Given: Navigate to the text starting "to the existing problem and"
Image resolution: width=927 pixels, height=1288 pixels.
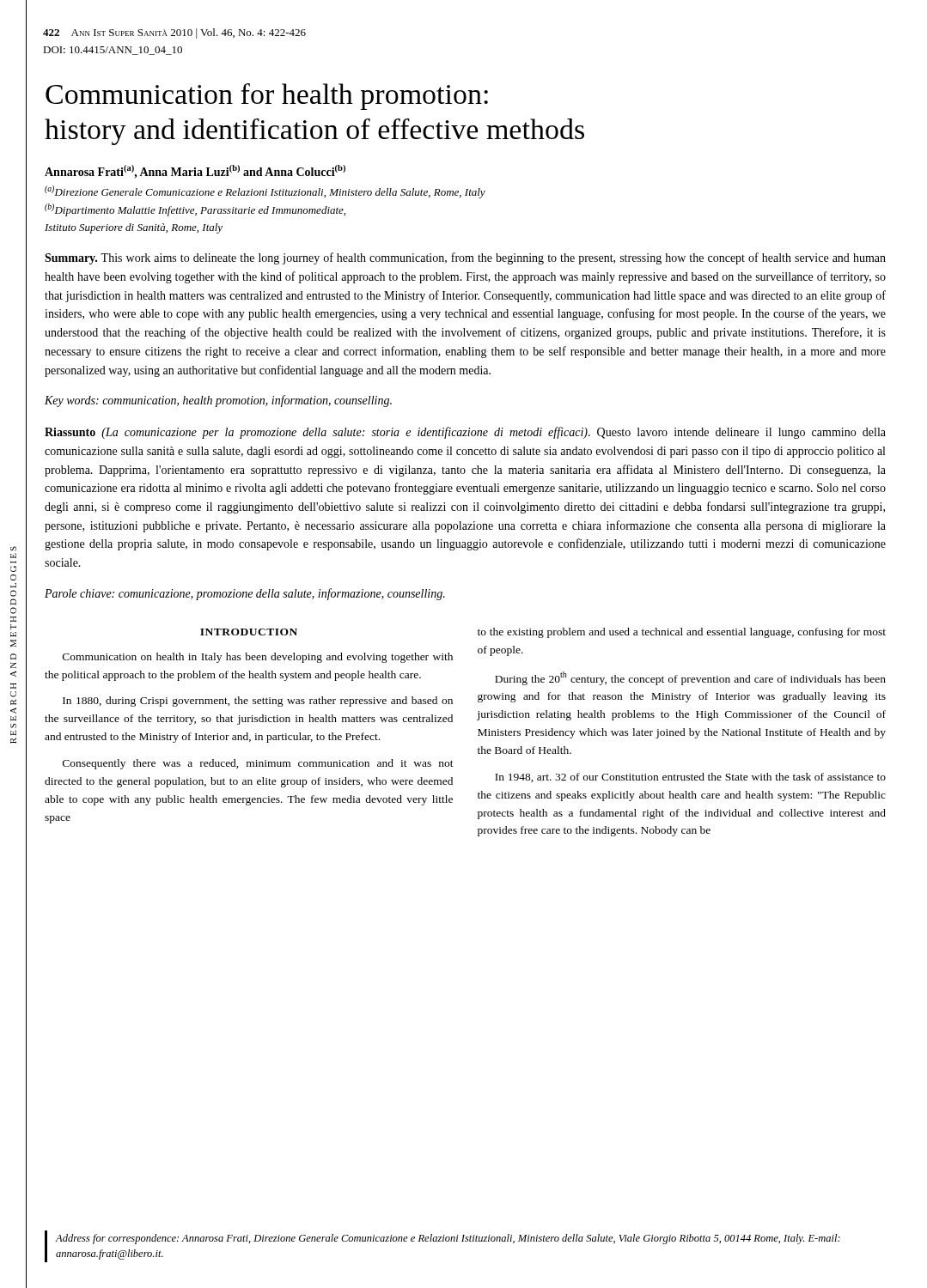Looking at the screenshot, I should coord(681,732).
